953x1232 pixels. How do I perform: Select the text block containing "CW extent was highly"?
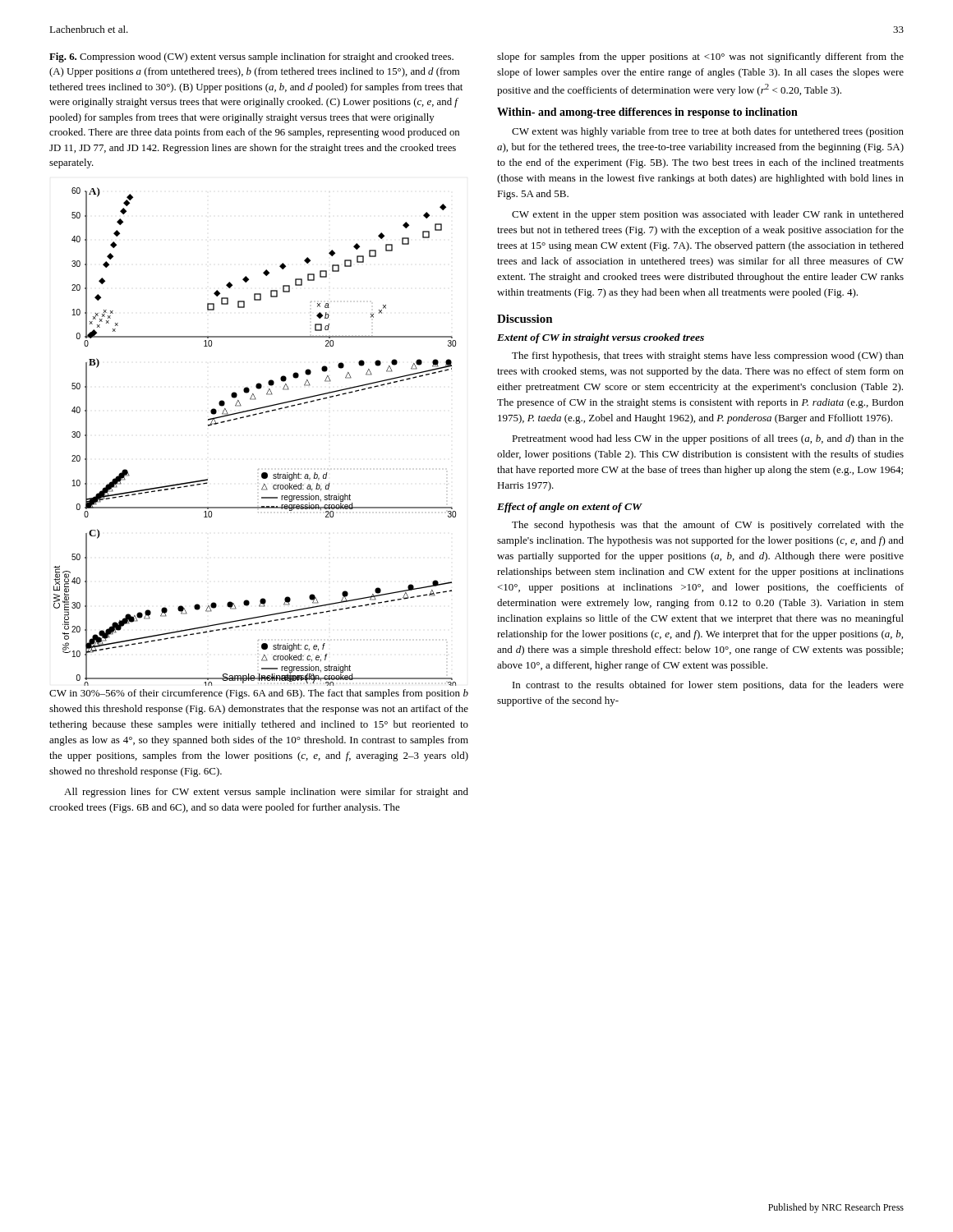point(700,213)
